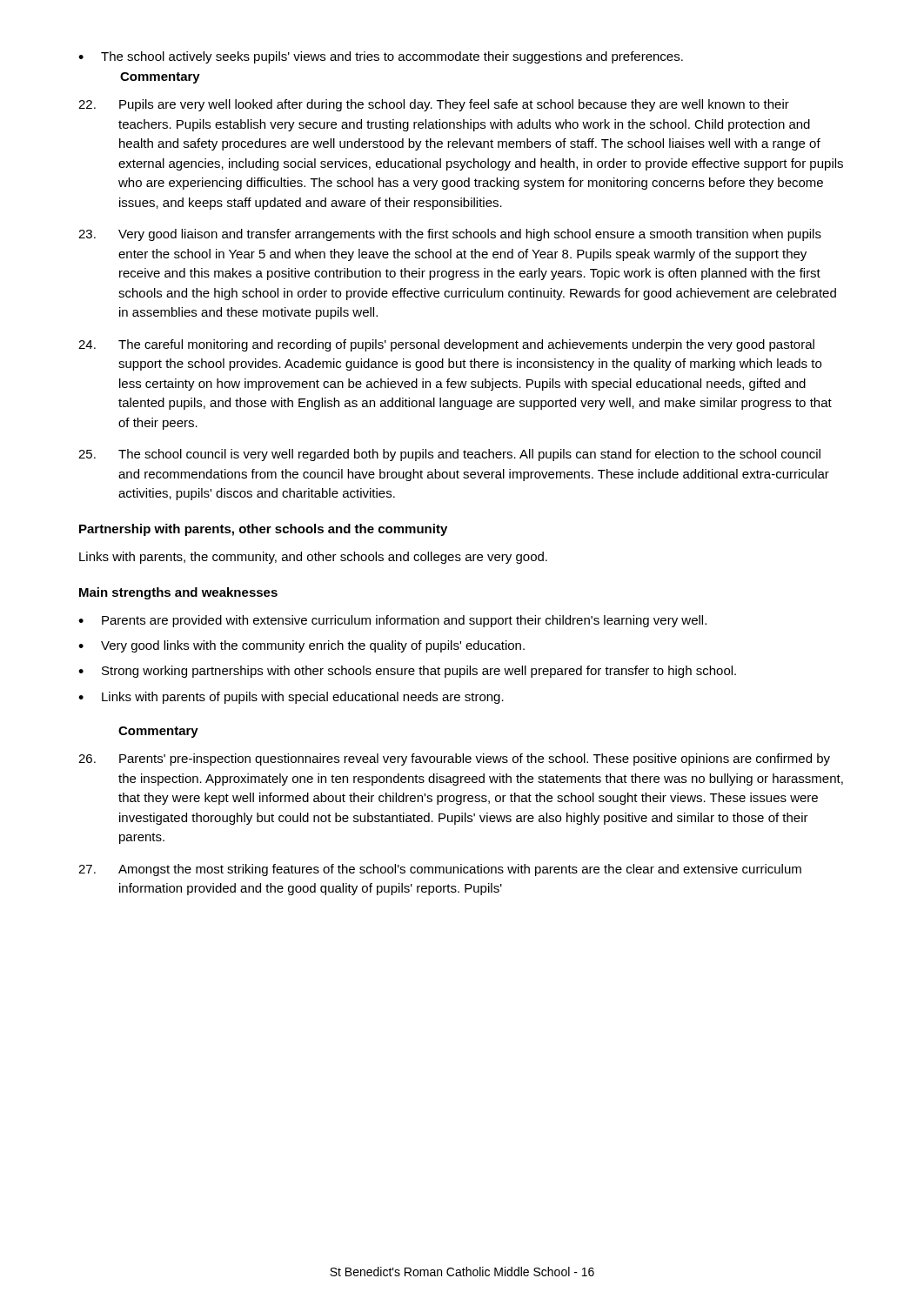The height and width of the screenshot is (1305, 924).
Task: Click on the block starting "• Parents are provided with extensive curriculum information"
Action: pos(462,622)
